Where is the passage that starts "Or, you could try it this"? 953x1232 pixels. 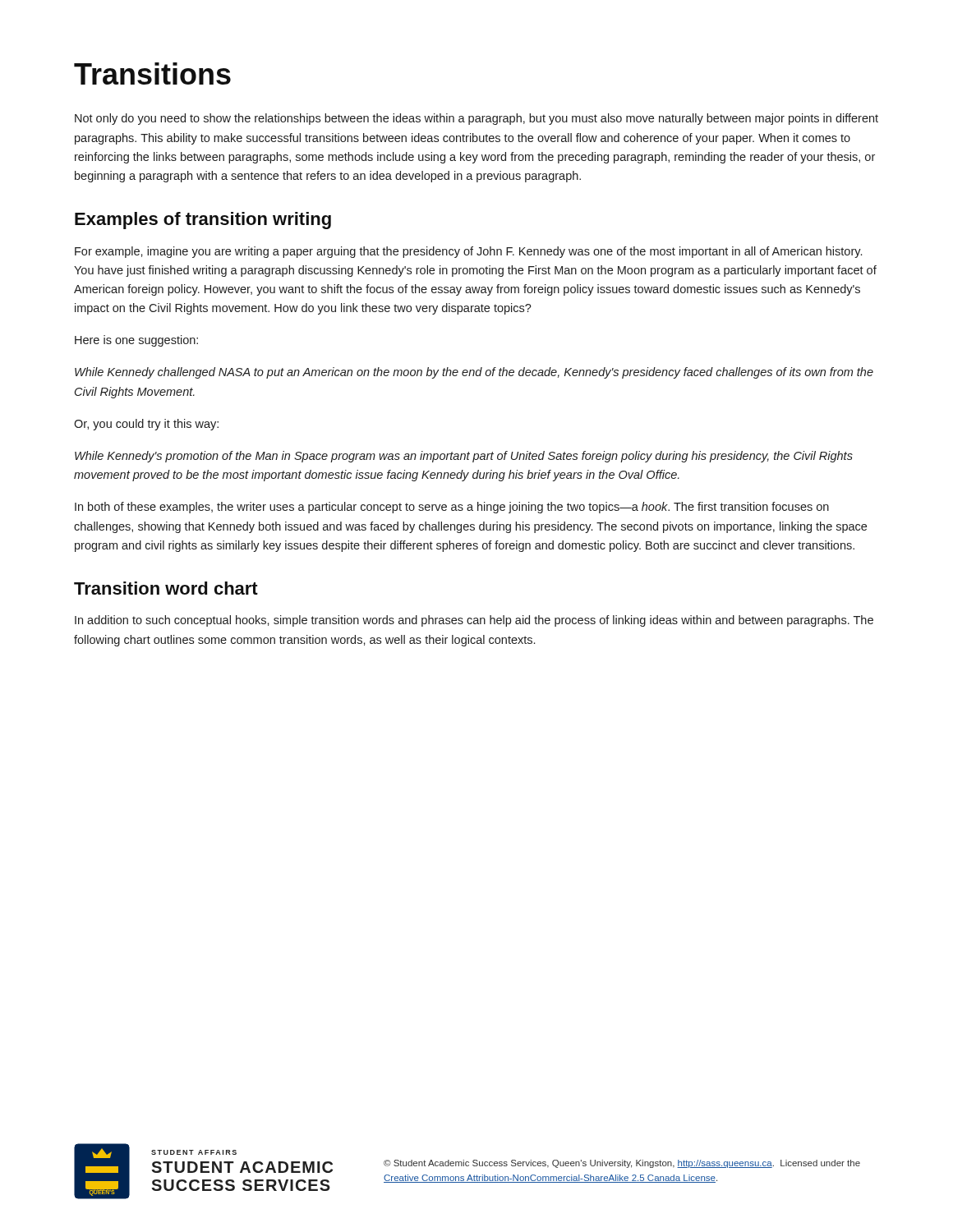tap(147, 424)
